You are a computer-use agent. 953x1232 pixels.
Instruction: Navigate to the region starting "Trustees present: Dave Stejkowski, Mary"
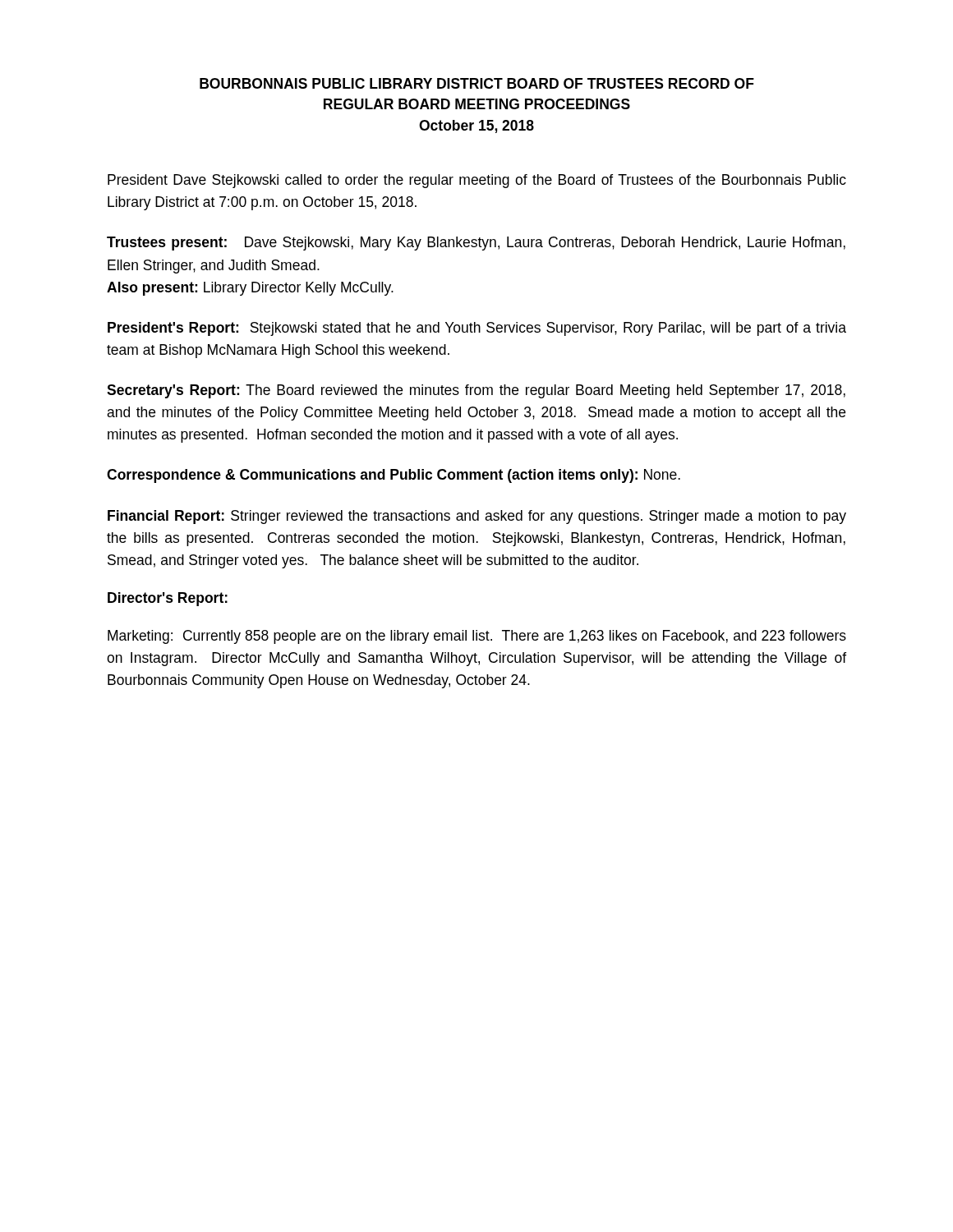(476, 244)
